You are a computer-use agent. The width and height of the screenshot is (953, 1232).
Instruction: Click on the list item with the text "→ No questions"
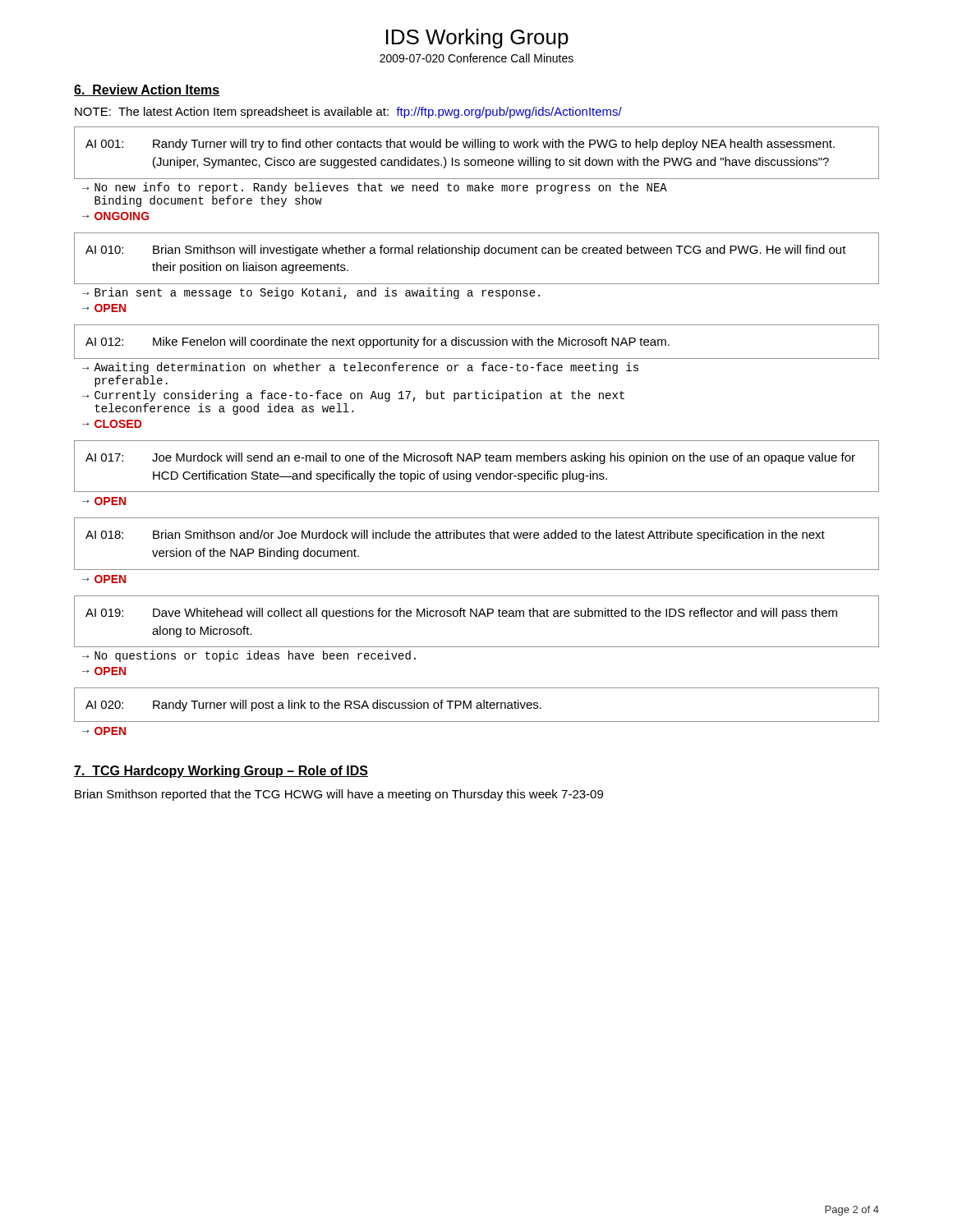pyautogui.click(x=250, y=656)
